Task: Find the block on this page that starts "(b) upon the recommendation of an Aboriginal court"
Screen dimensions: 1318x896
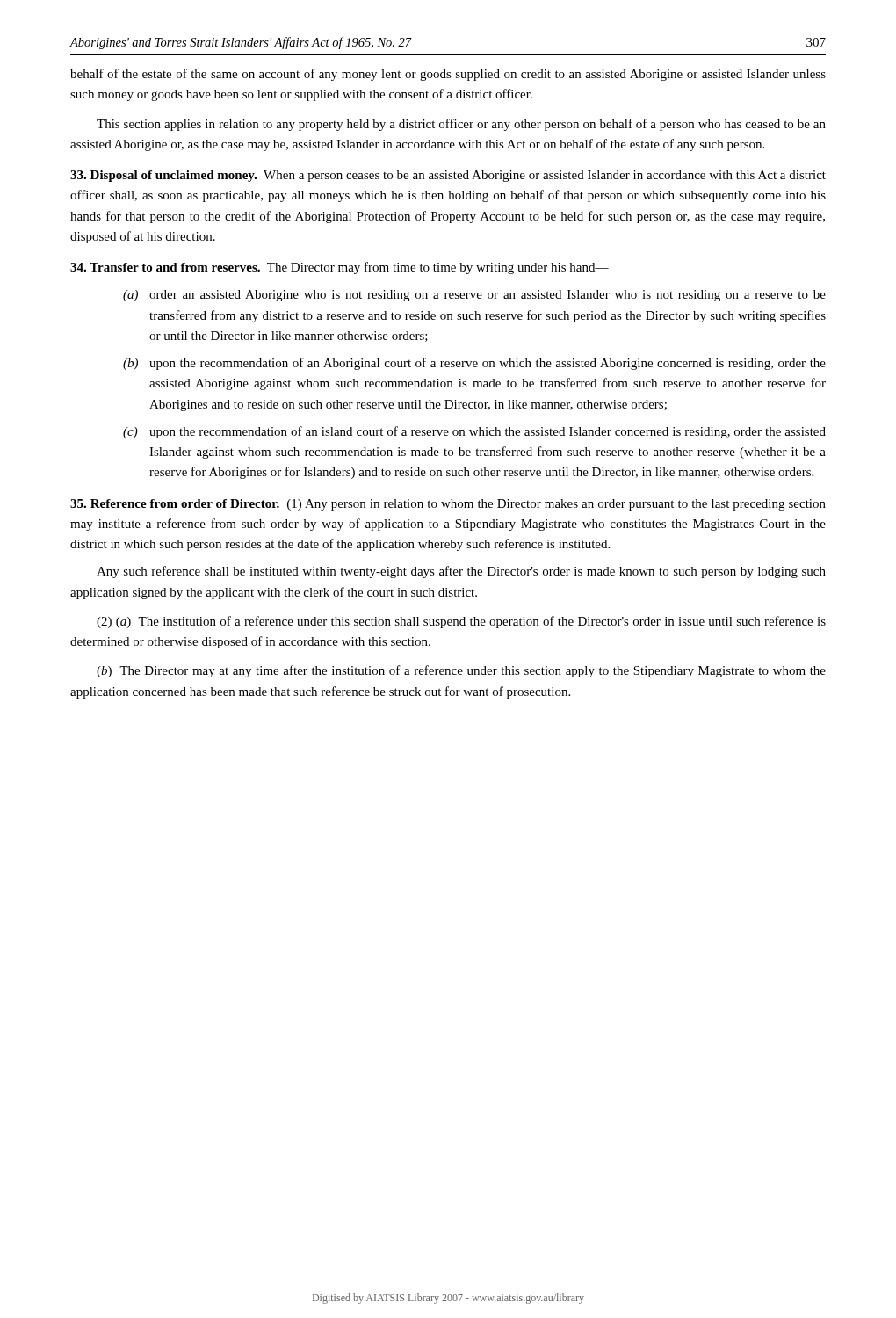Action: (474, 384)
